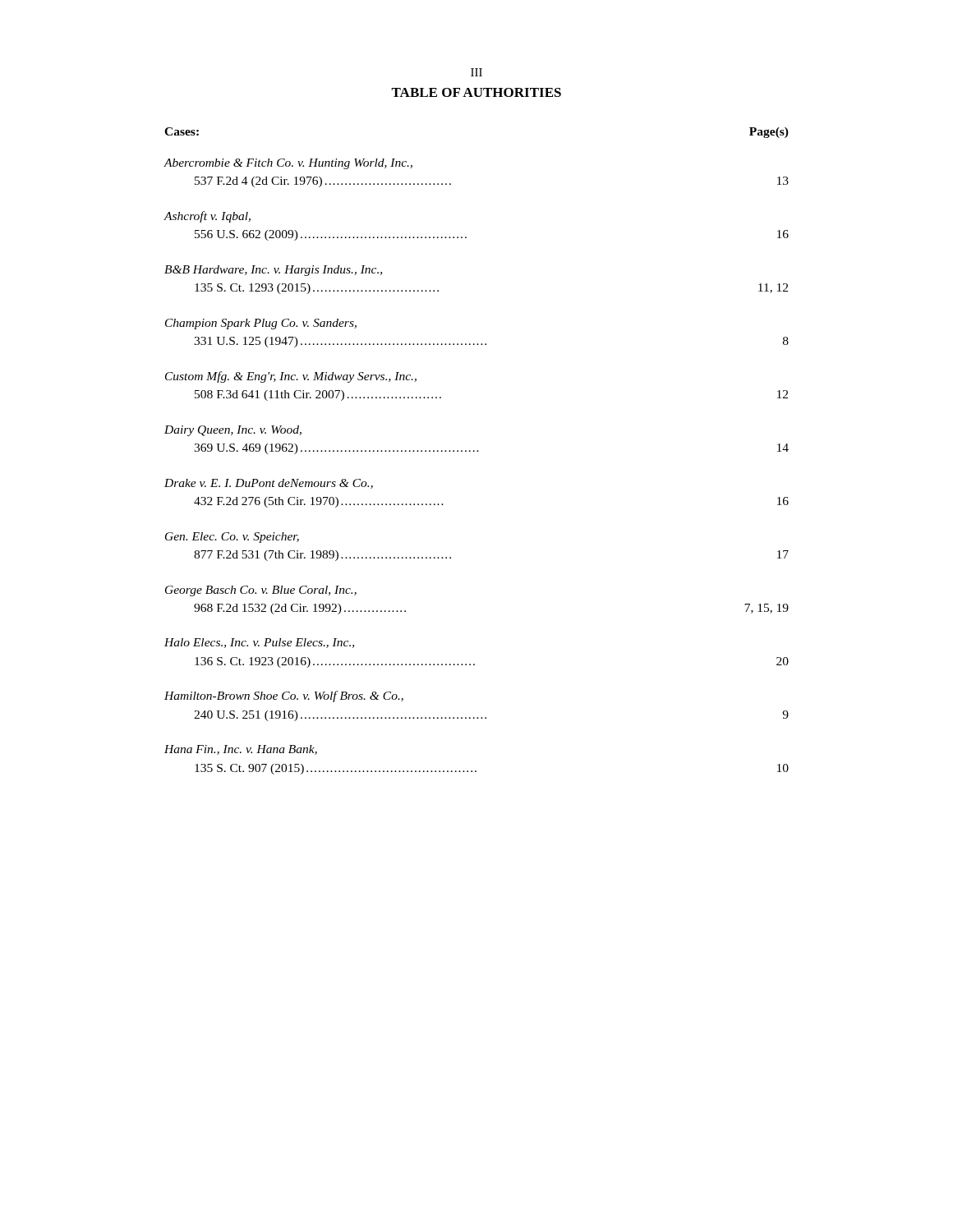Viewport: 953px width, 1232px height.
Task: Where does it say "Cases: Page(s)"?
Action: click(184, 133)
